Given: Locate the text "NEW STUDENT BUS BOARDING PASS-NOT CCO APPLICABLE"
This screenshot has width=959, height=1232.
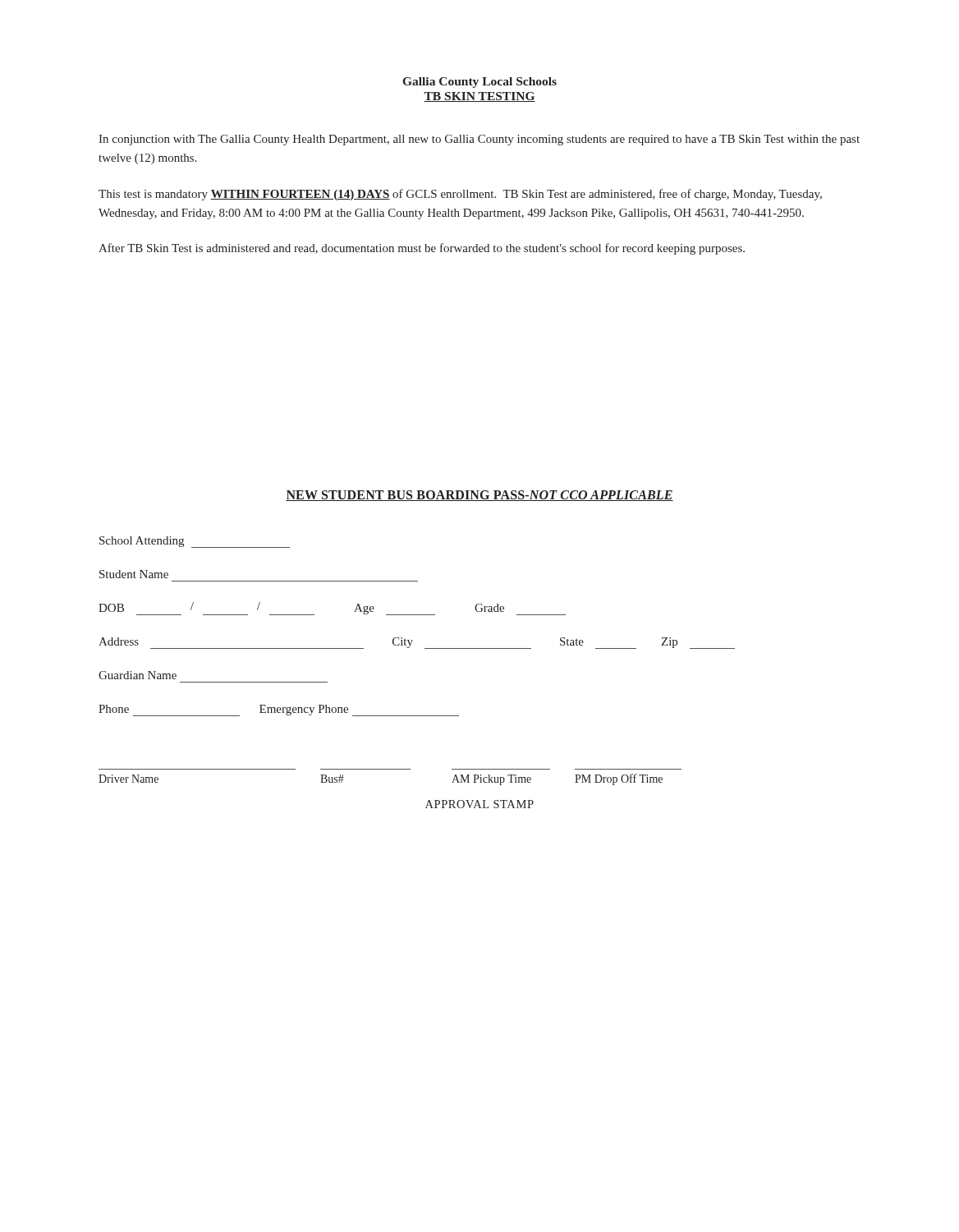Looking at the screenshot, I should pyautogui.click(x=480, y=495).
